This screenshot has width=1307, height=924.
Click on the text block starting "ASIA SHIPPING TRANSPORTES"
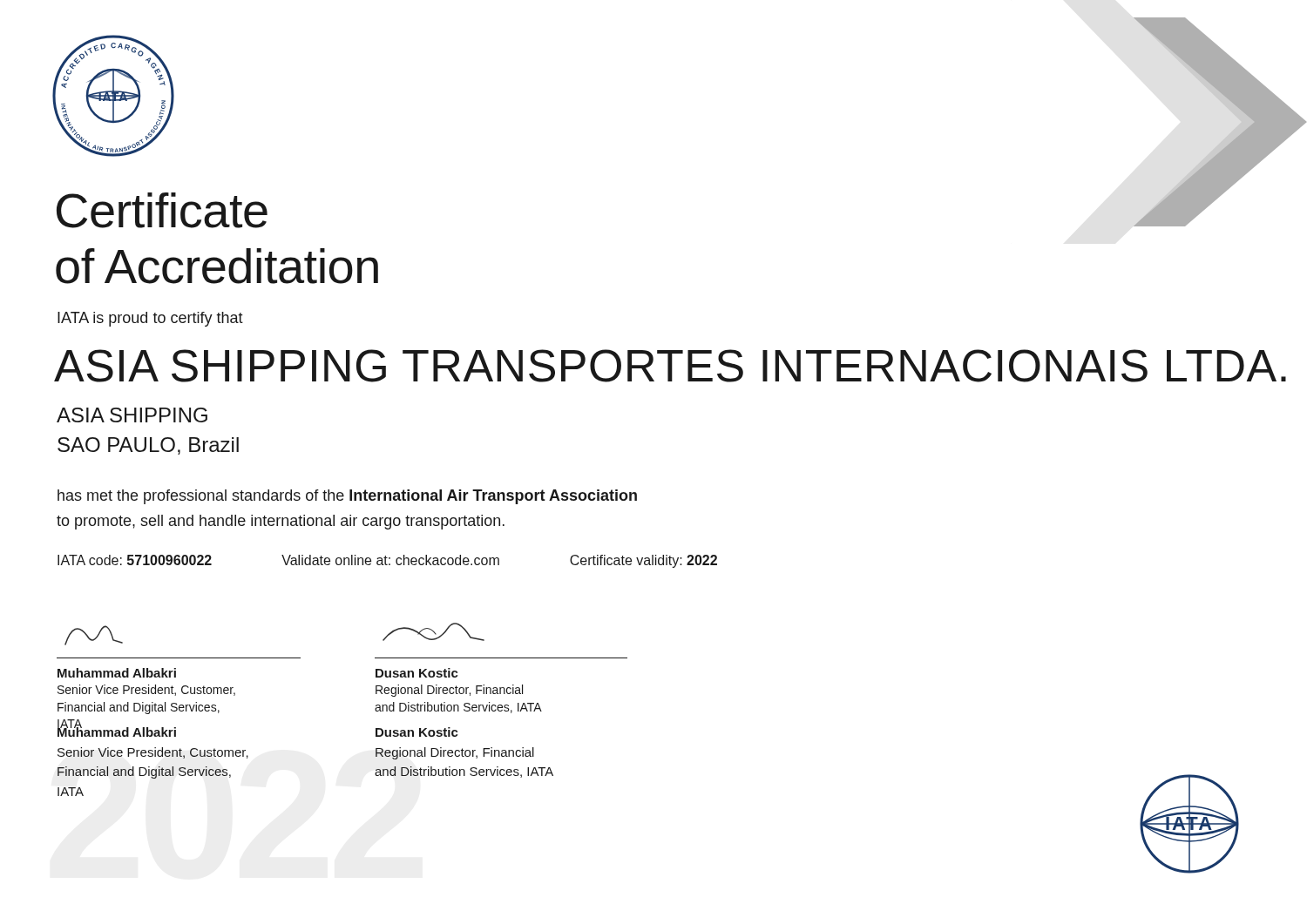[x=672, y=366]
